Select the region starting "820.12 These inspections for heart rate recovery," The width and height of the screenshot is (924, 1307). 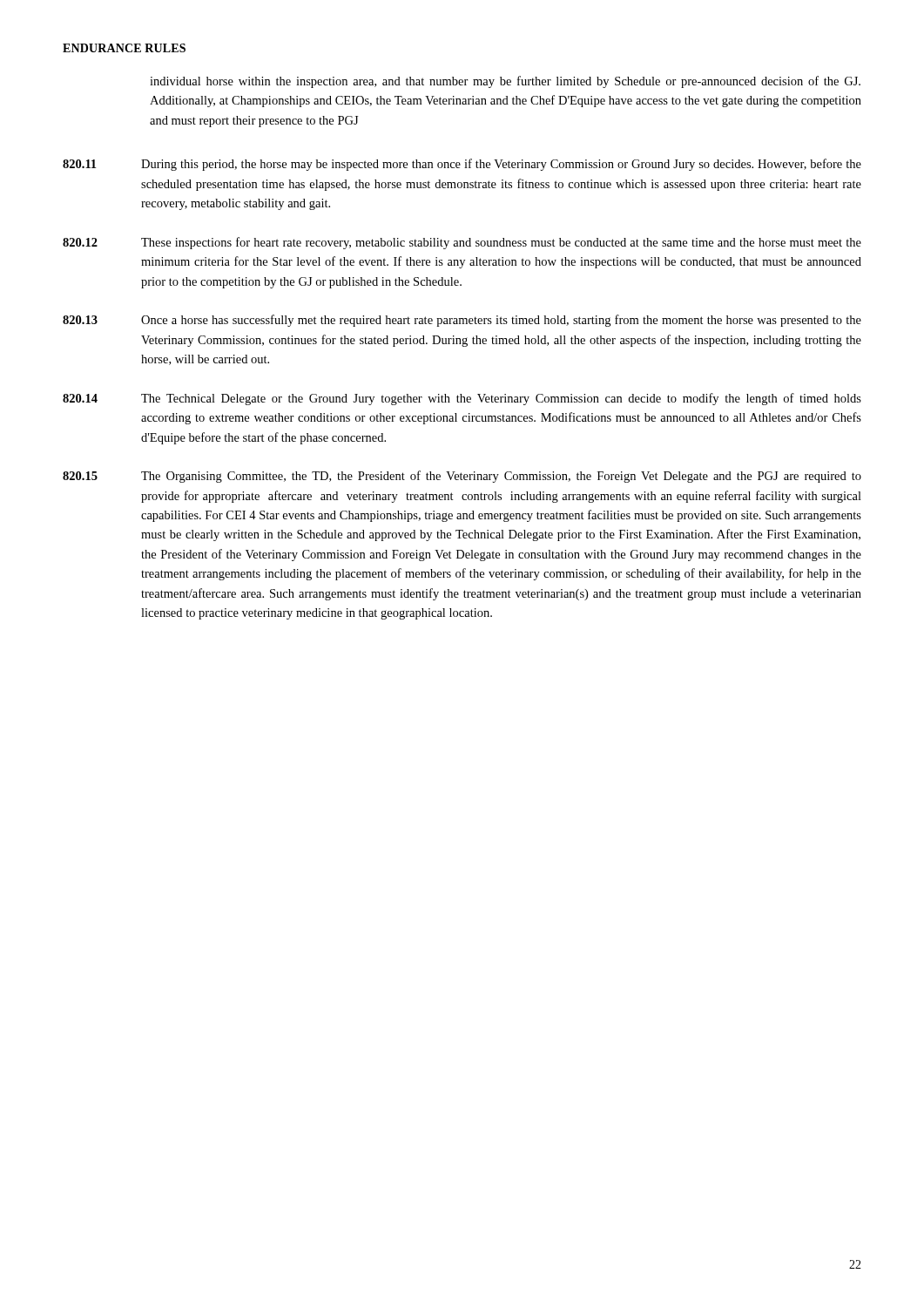click(x=462, y=262)
